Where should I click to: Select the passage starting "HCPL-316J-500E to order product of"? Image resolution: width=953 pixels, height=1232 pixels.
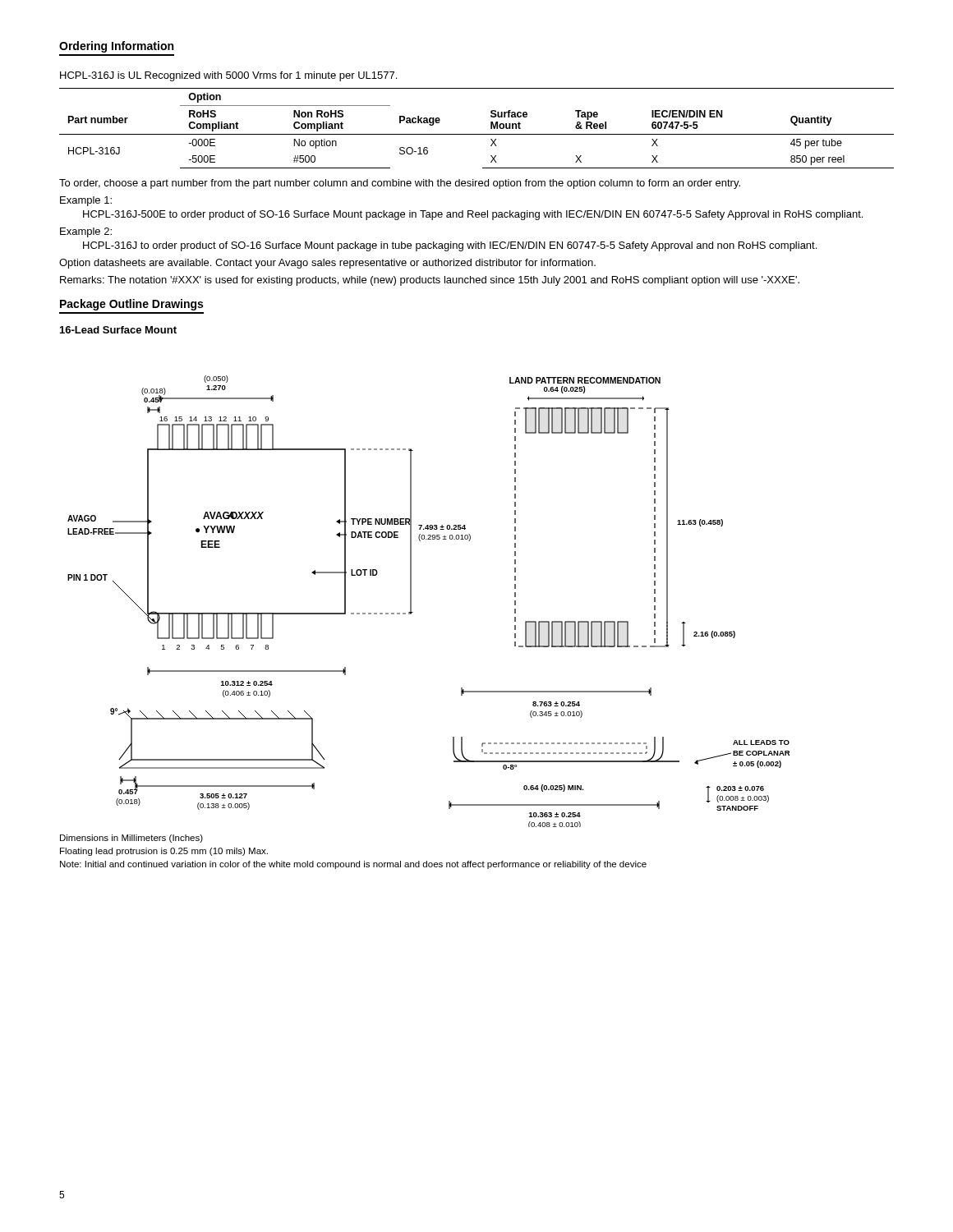(473, 214)
